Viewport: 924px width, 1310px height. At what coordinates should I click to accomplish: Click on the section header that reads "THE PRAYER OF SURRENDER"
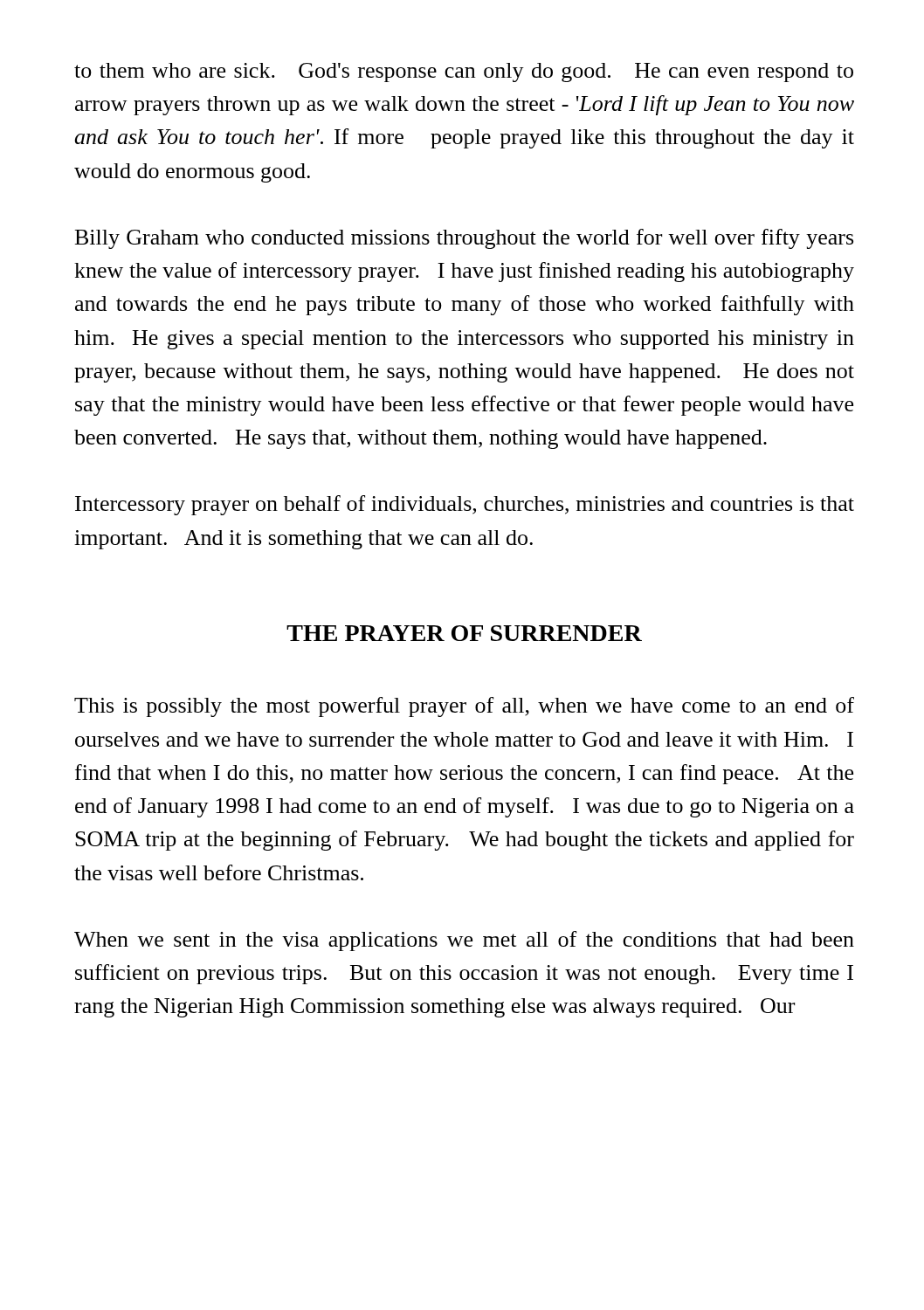click(x=464, y=633)
